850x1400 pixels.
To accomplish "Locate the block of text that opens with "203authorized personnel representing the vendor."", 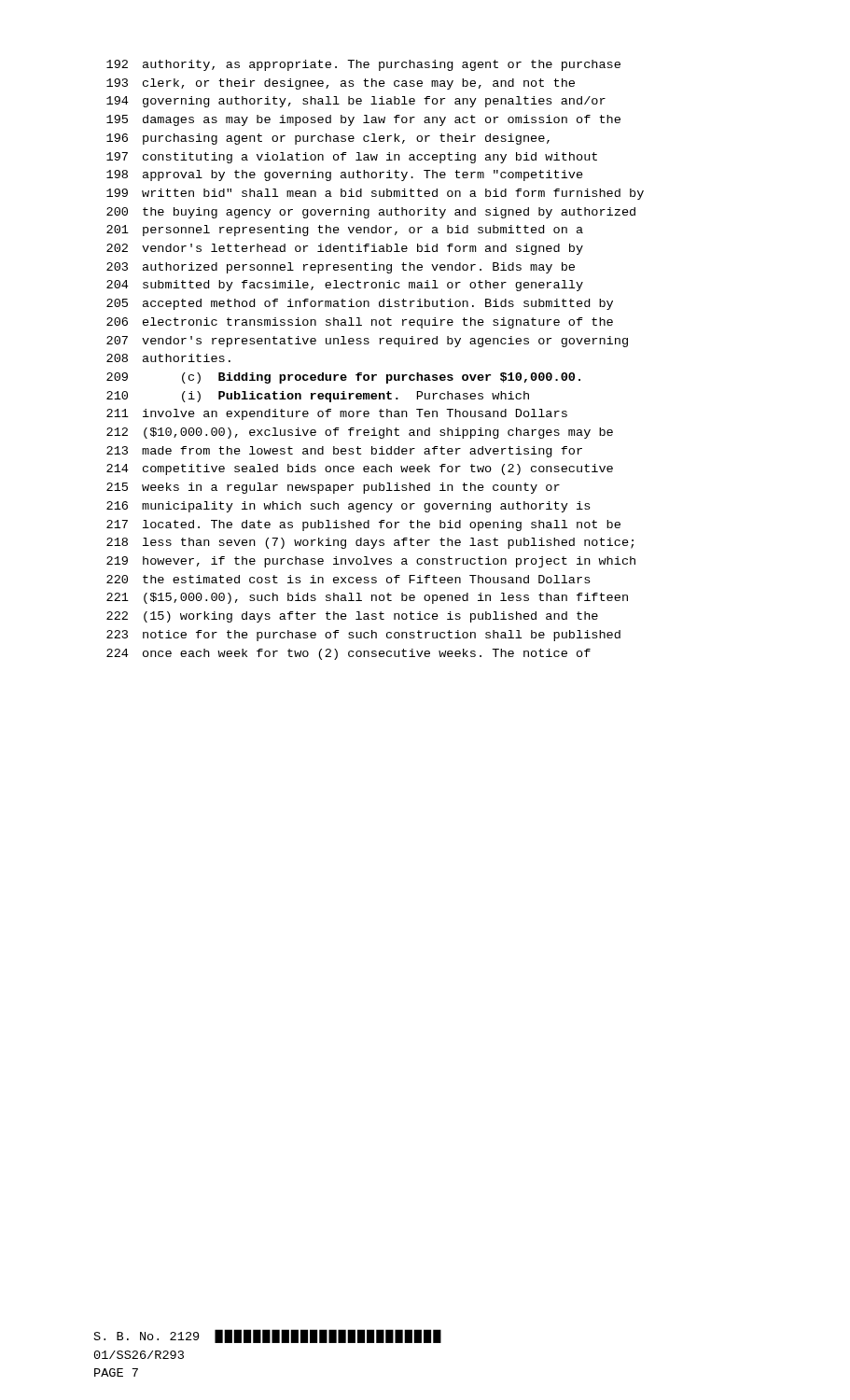I will click(439, 267).
